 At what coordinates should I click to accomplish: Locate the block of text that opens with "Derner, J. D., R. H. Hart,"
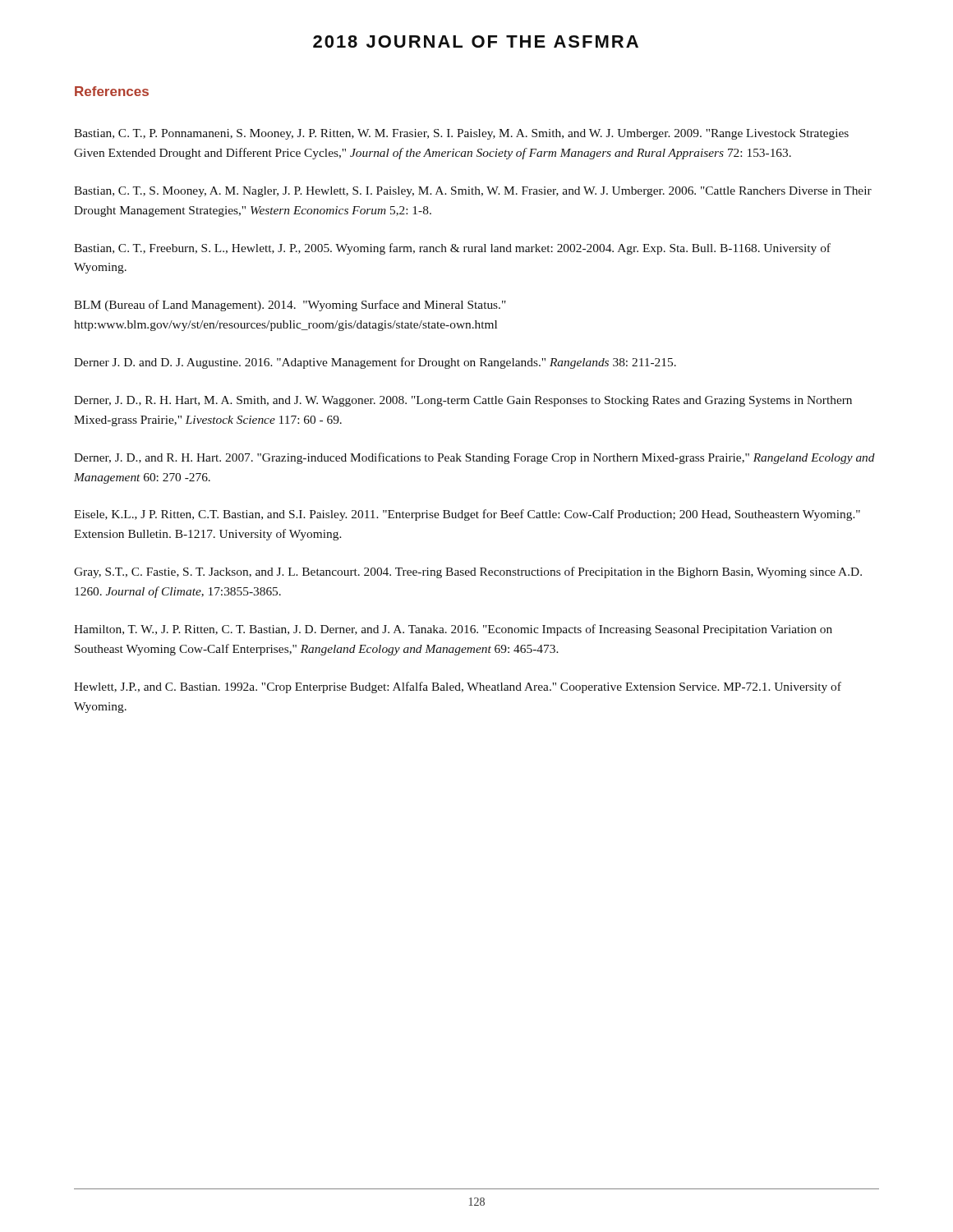[463, 409]
